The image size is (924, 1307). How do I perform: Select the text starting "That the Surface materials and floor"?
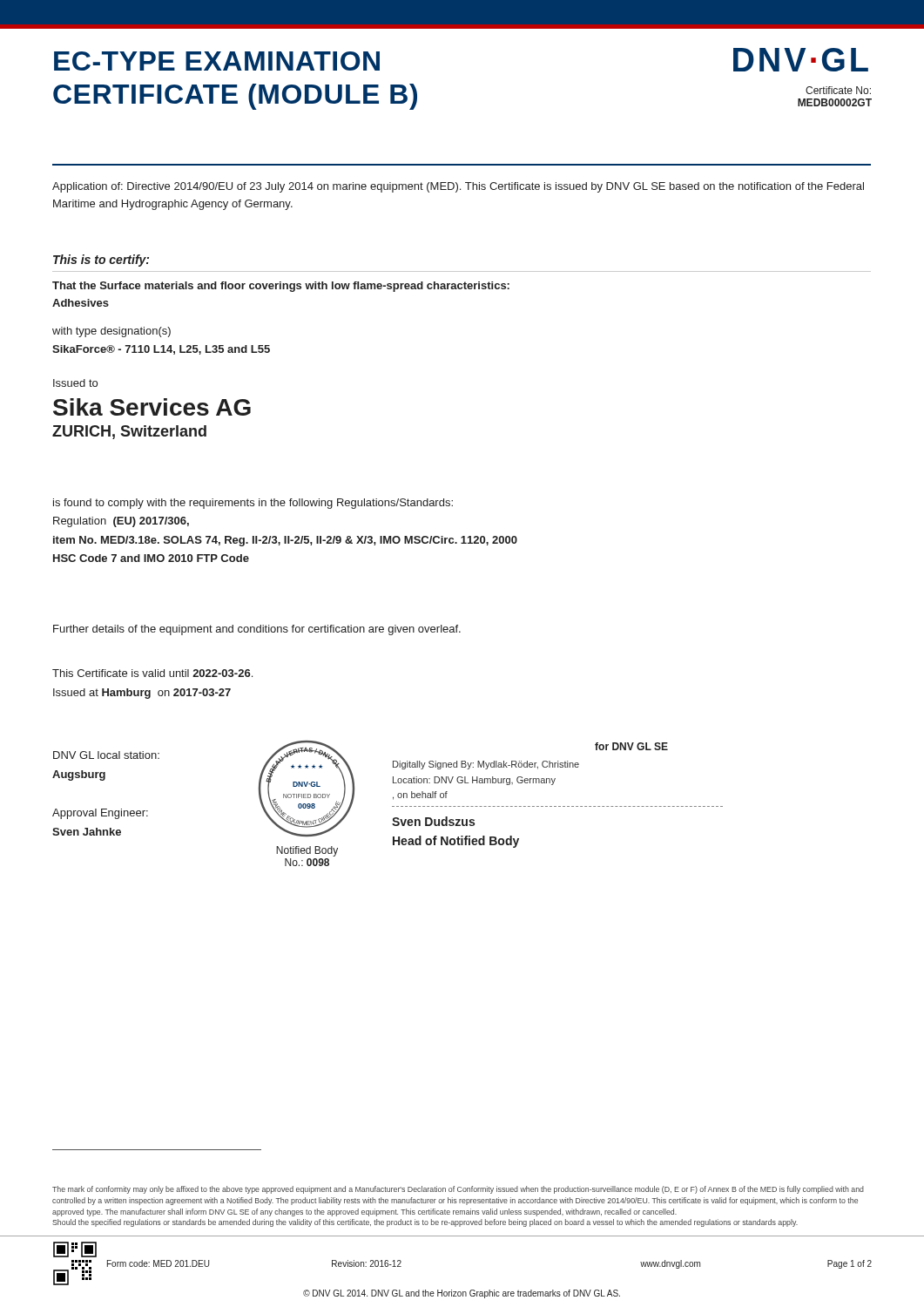pos(281,294)
